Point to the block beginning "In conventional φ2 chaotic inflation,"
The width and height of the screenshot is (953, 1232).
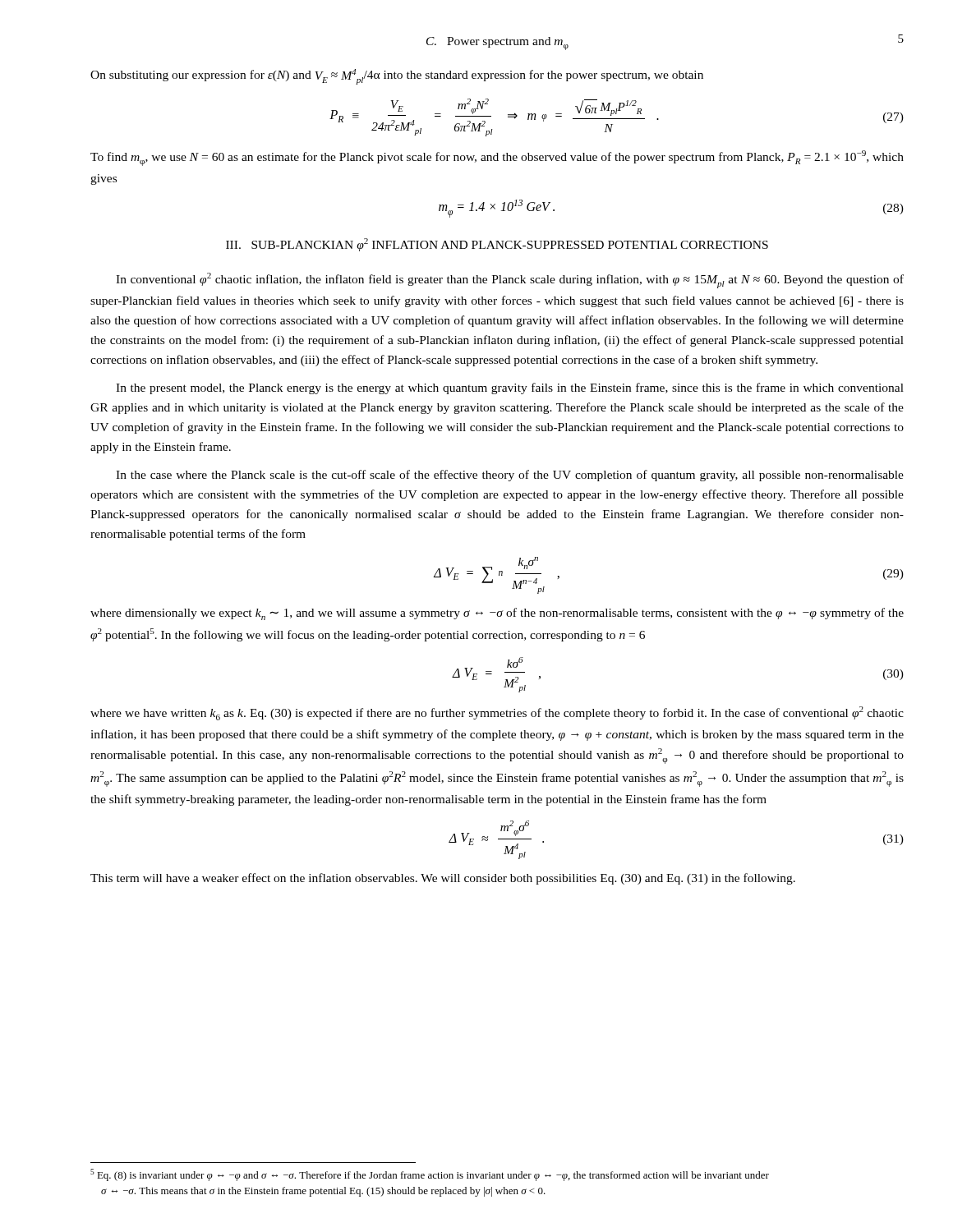pos(497,319)
